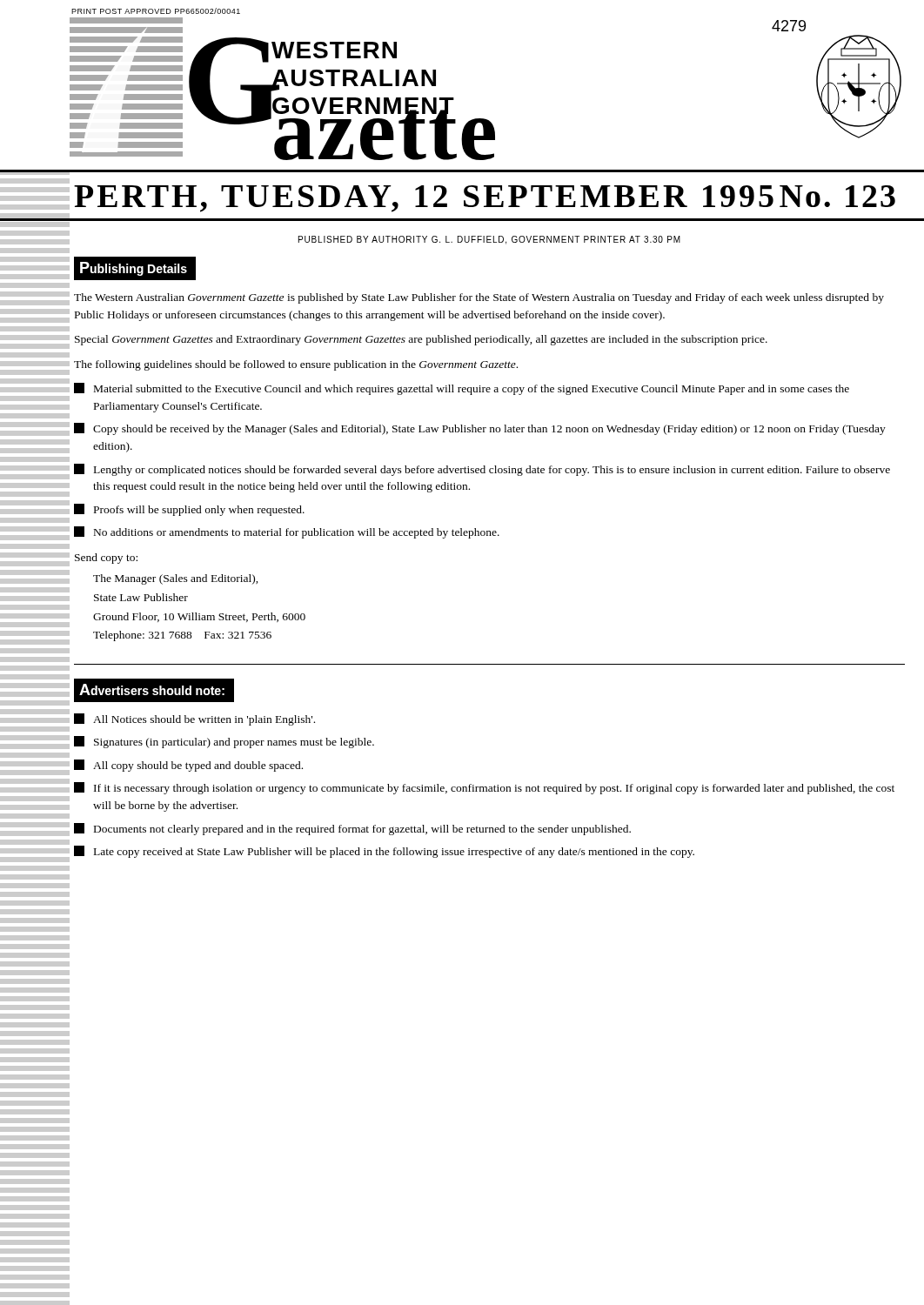Select the text block starting "If it is necessary through isolation or urgency"

[x=489, y=797]
